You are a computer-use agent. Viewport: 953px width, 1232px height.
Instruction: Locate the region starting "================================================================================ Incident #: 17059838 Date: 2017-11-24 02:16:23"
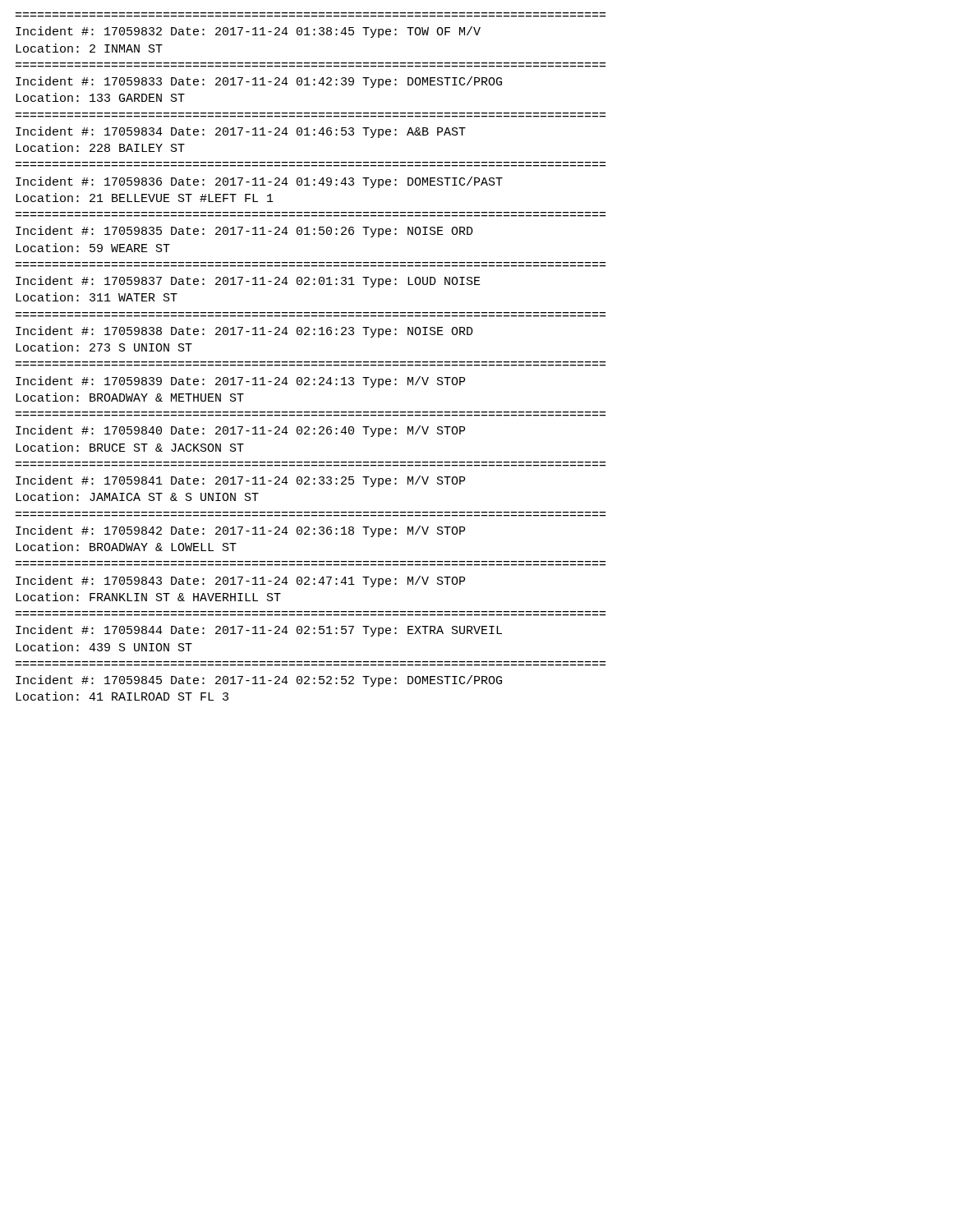pos(476,333)
